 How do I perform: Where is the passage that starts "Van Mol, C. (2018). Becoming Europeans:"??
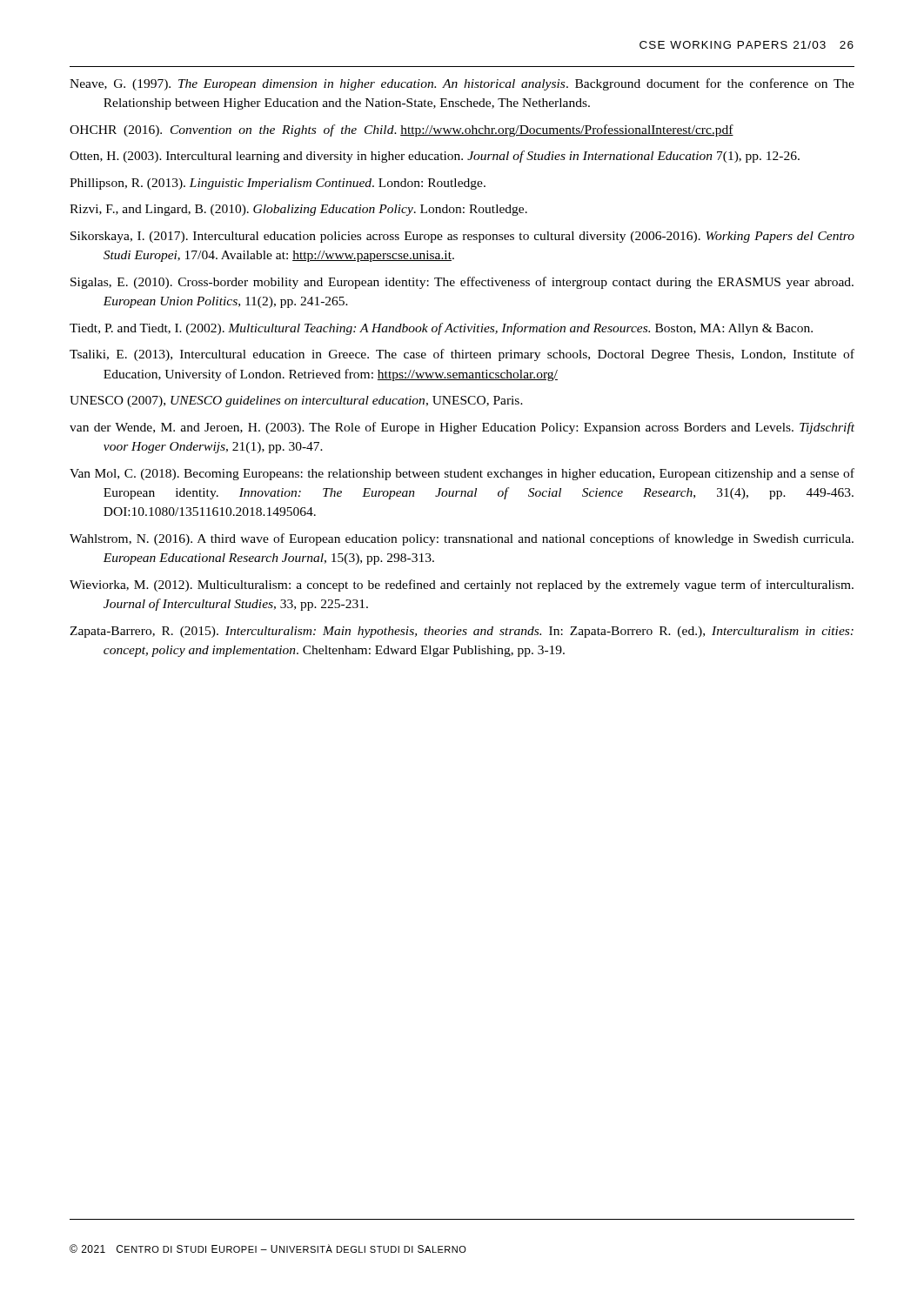pyautogui.click(x=462, y=492)
